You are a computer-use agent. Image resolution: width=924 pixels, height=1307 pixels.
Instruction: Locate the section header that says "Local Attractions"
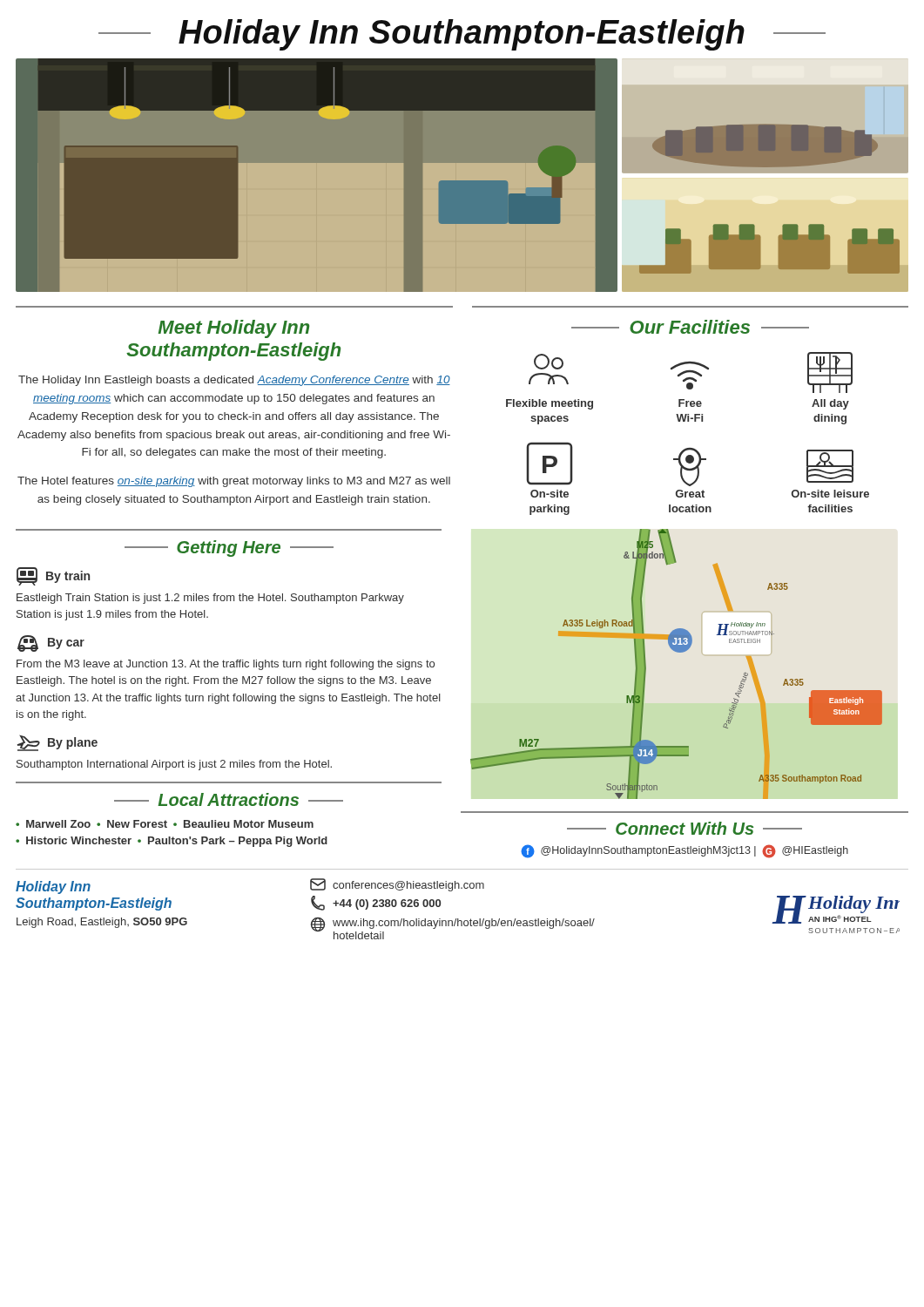tap(229, 800)
